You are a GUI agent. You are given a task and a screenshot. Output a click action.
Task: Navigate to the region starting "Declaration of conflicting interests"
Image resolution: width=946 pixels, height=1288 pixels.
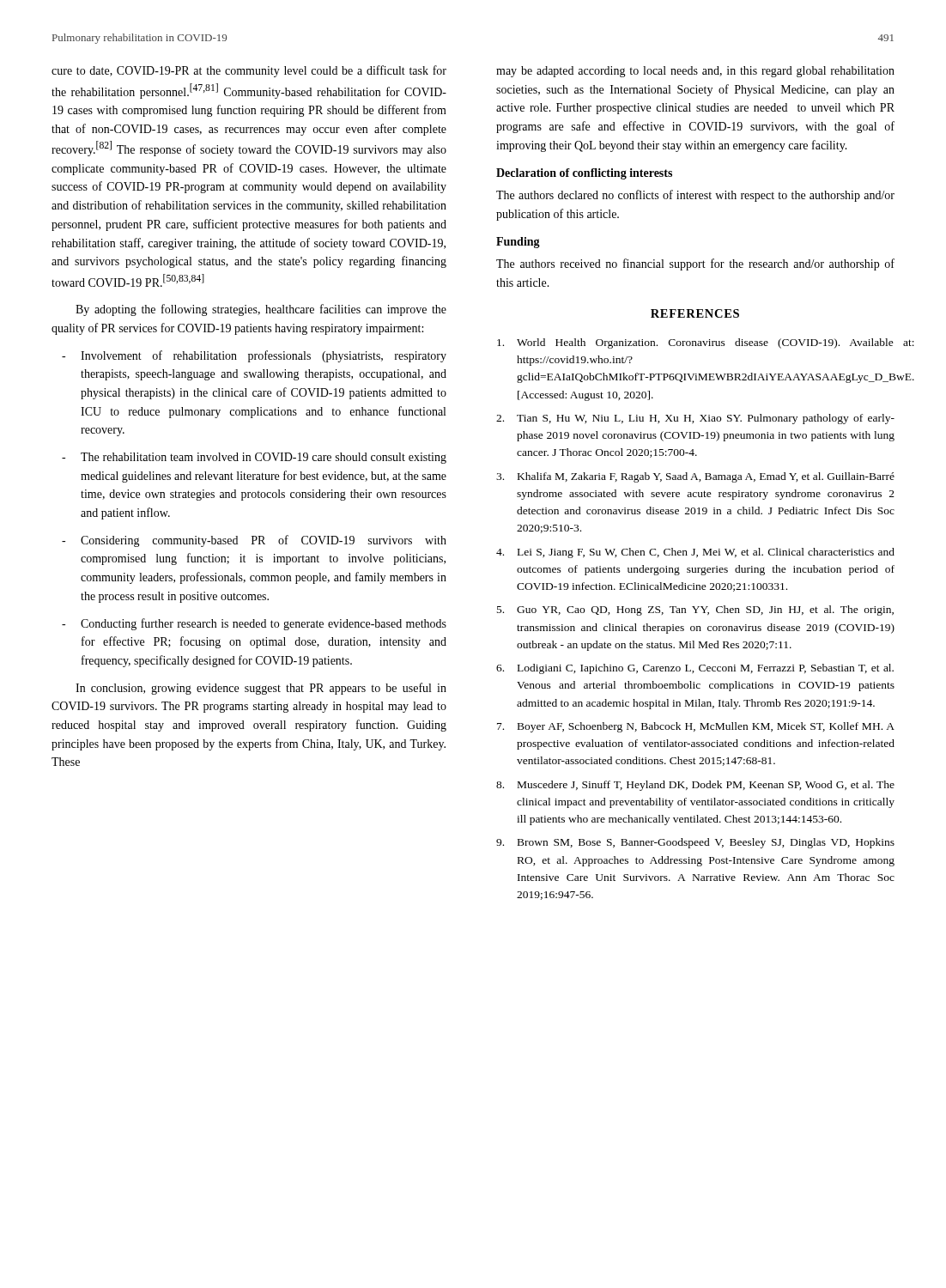click(584, 174)
